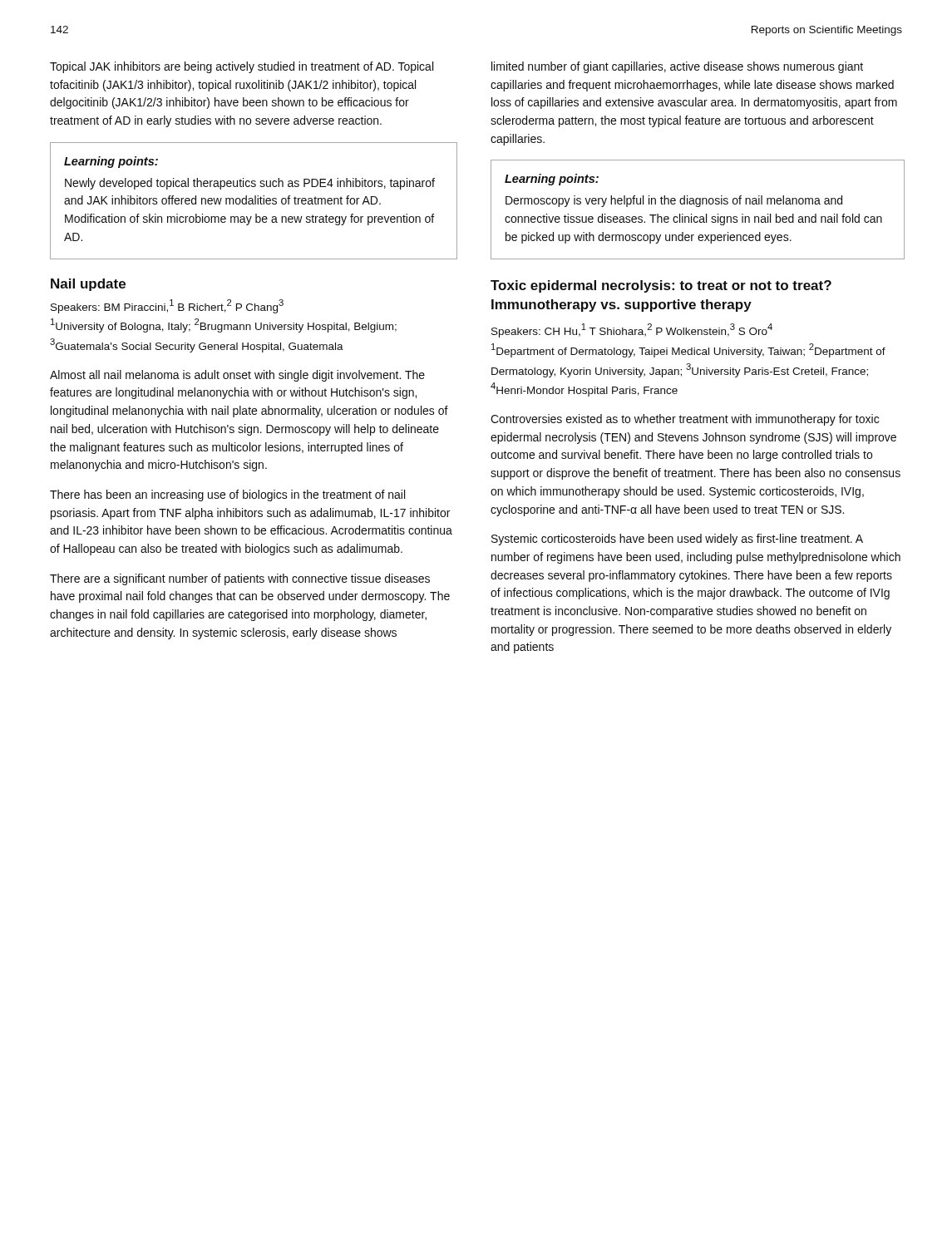Find the block starting "Controversies existed as to"

point(696,464)
